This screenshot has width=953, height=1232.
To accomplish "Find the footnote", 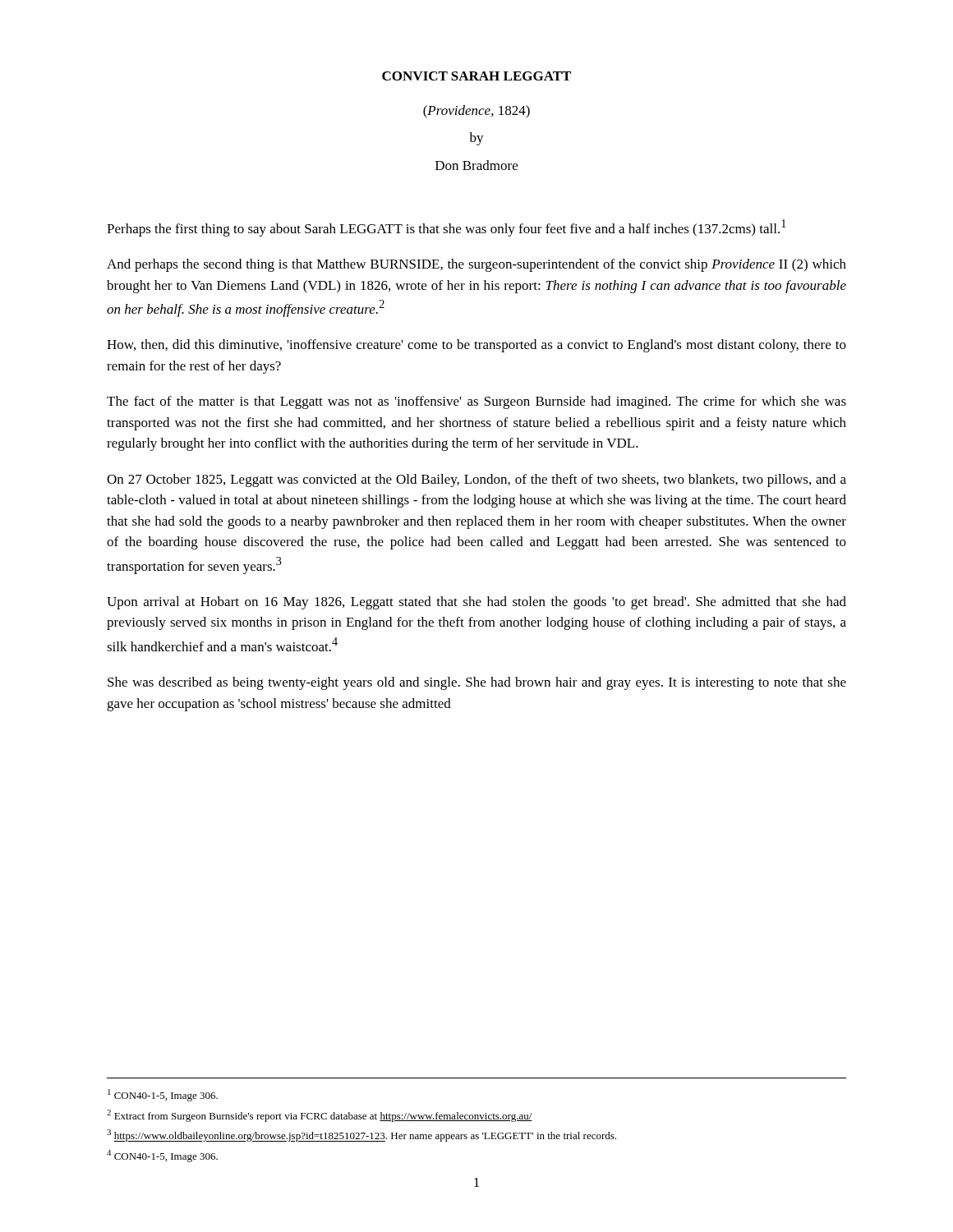I will pyautogui.click(x=476, y=1125).
